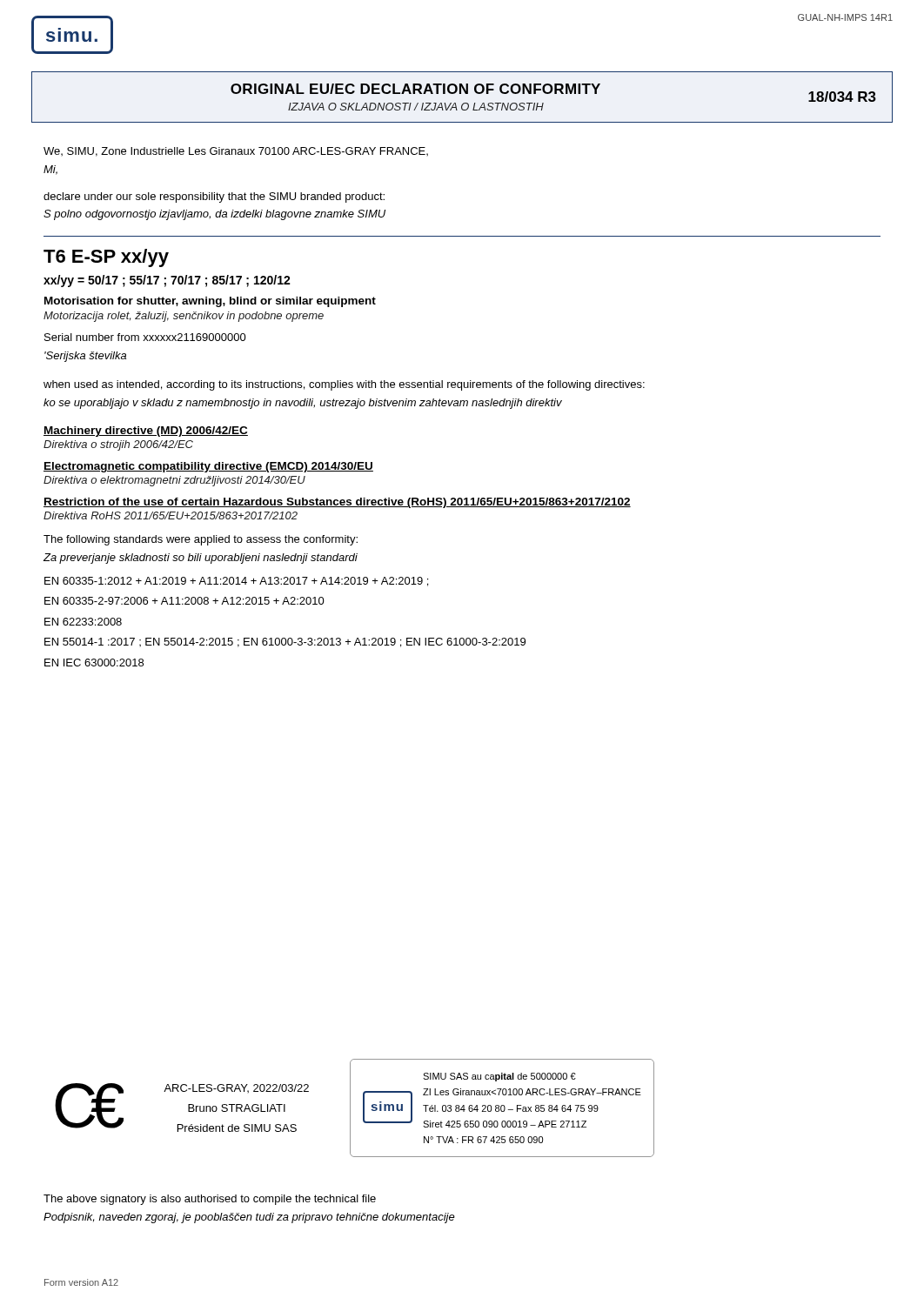Where is the passage that starts "The above signatory is also authorised to compile"?
Image resolution: width=924 pixels, height=1305 pixels.
click(x=249, y=1208)
